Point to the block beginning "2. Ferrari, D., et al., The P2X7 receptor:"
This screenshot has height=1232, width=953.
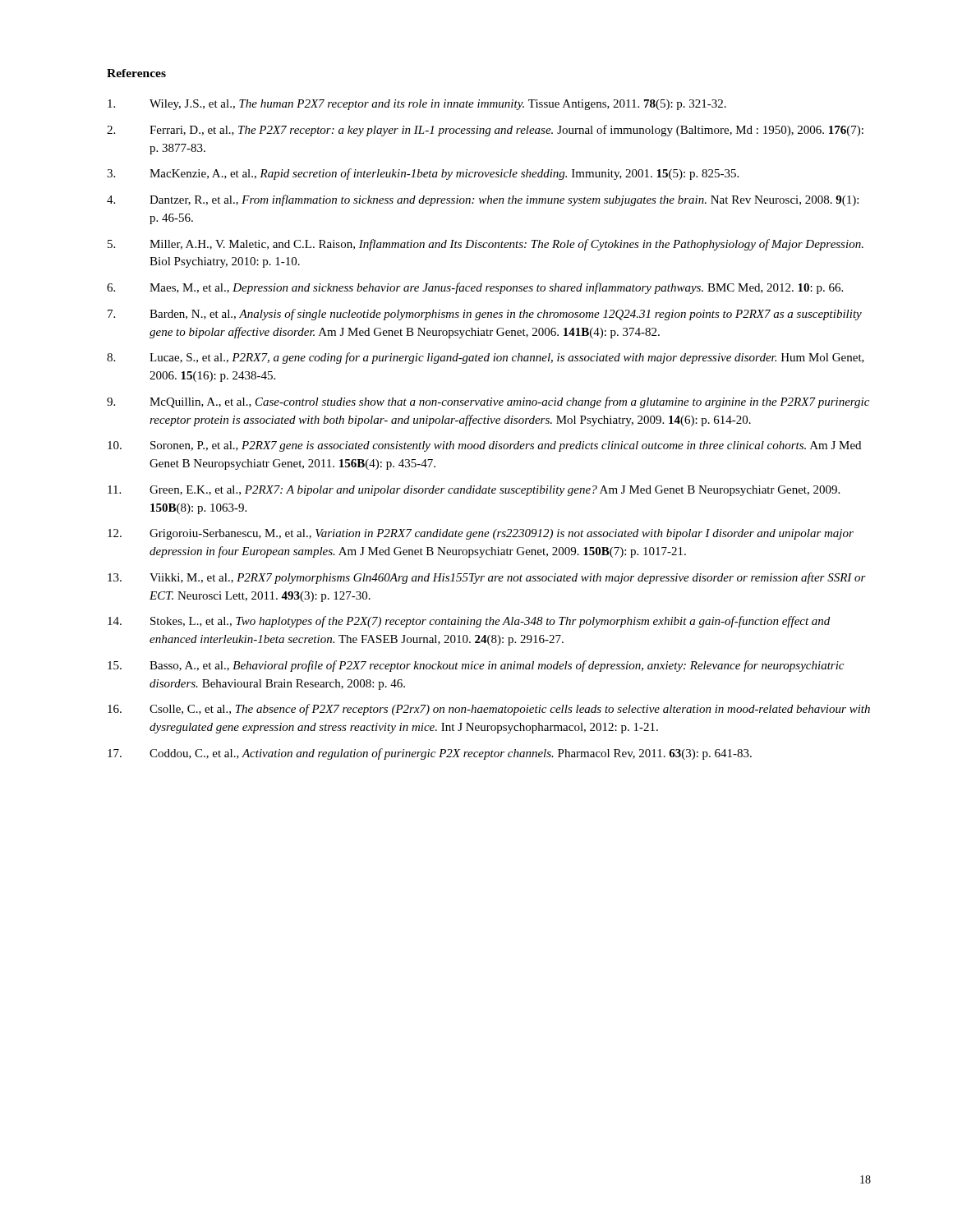tap(489, 139)
